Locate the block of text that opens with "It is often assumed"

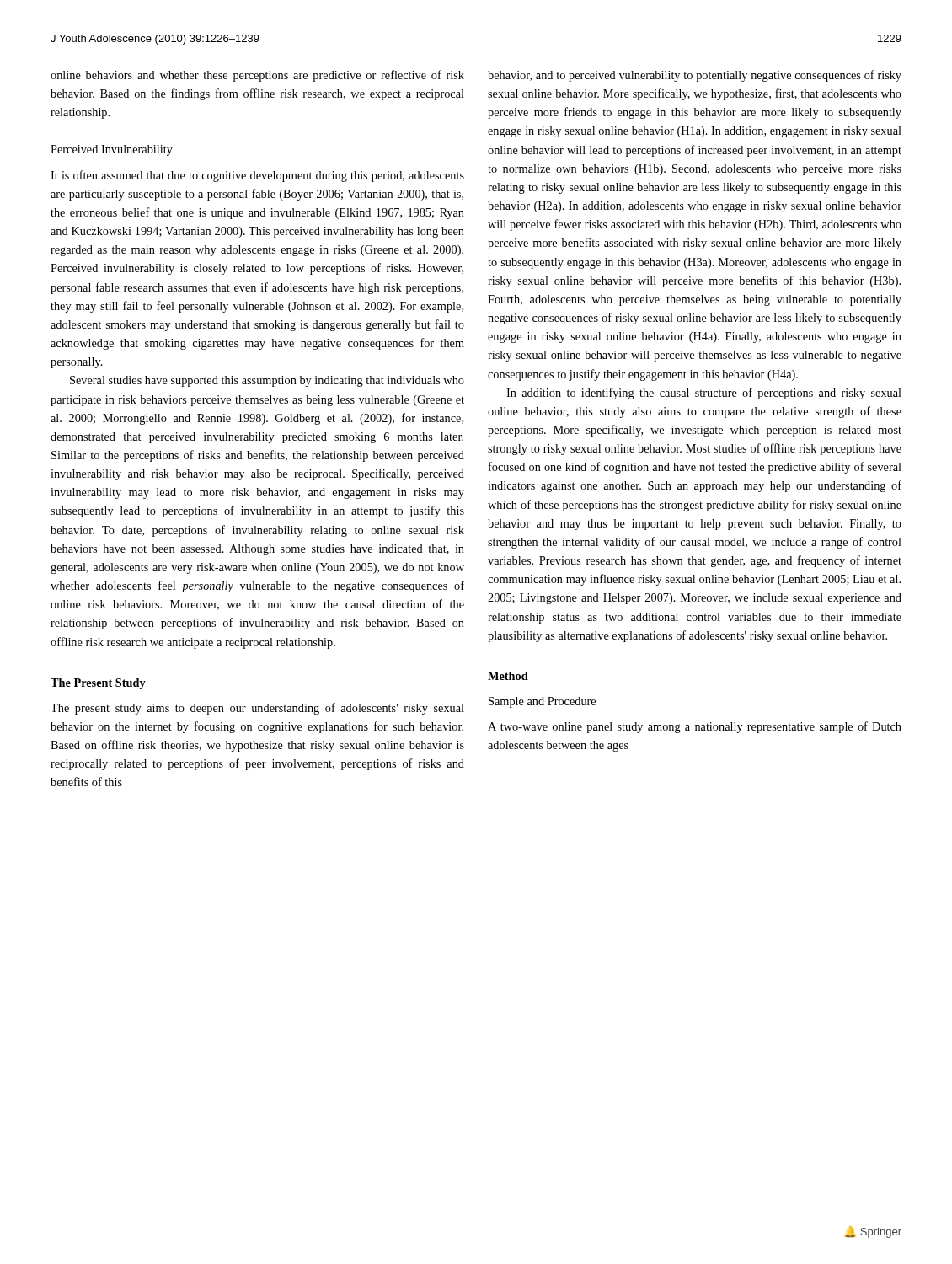click(257, 408)
